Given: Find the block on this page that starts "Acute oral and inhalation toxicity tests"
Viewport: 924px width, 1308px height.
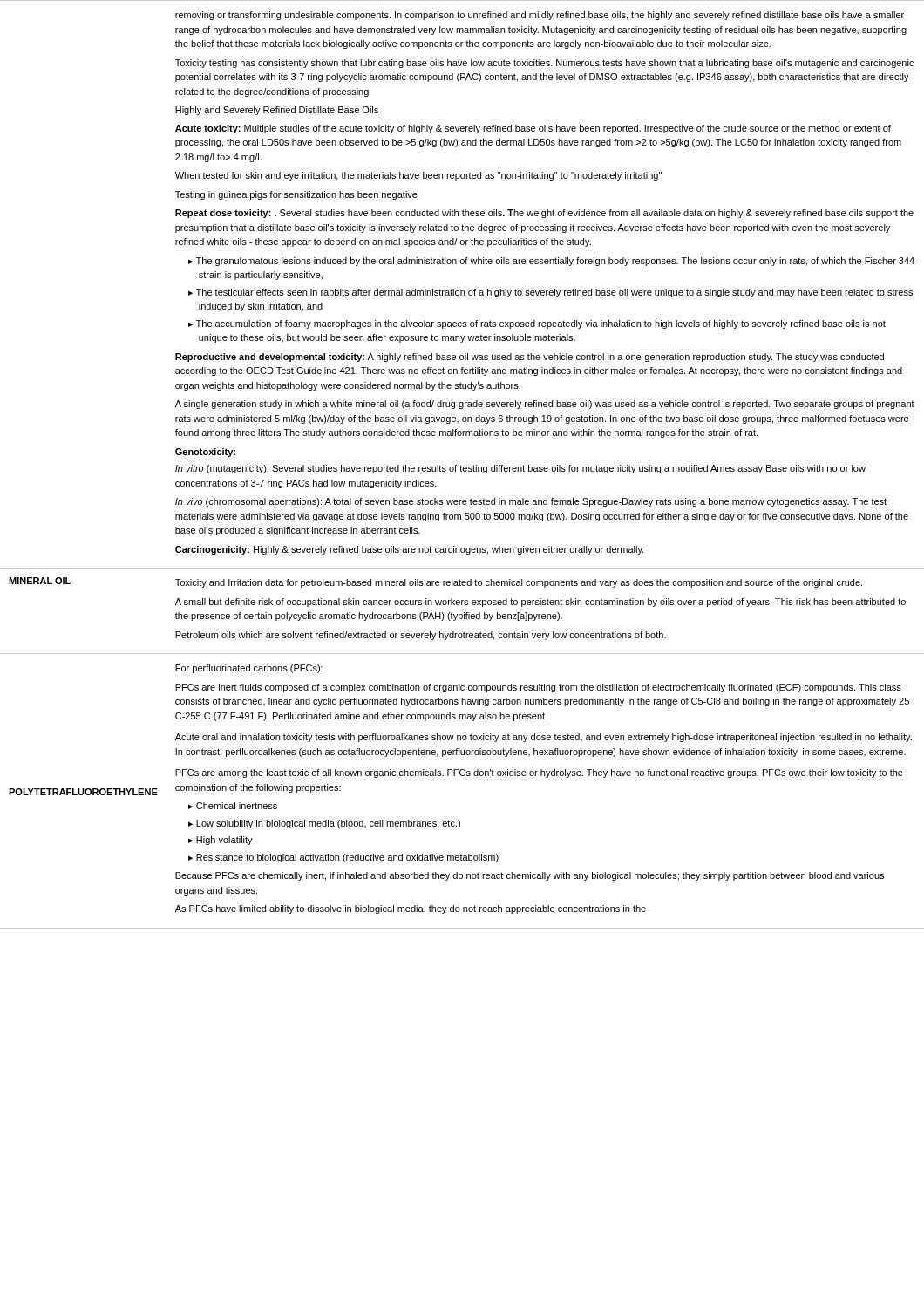Looking at the screenshot, I should point(545,744).
